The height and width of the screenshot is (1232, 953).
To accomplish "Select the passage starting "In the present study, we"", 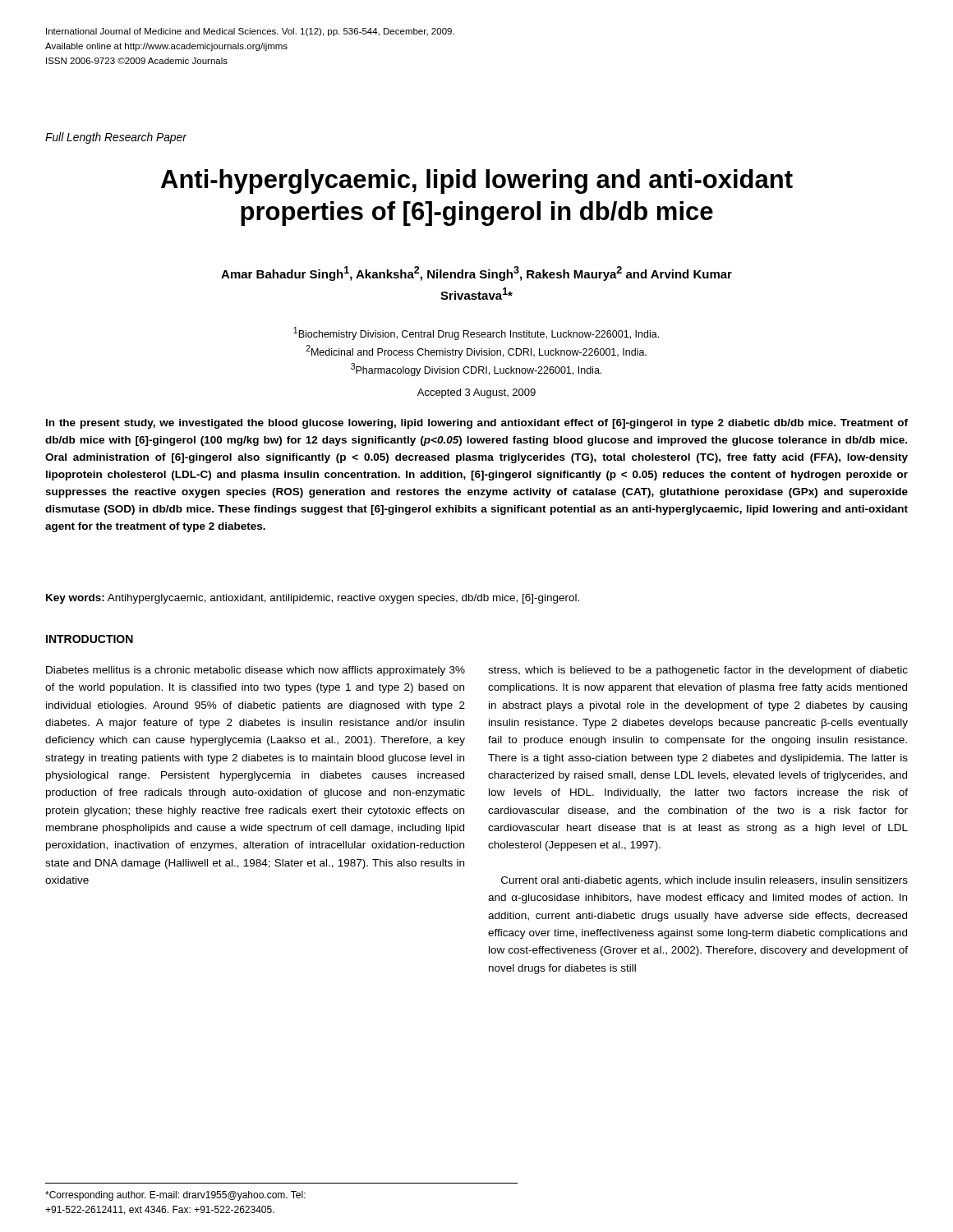I will tap(476, 474).
